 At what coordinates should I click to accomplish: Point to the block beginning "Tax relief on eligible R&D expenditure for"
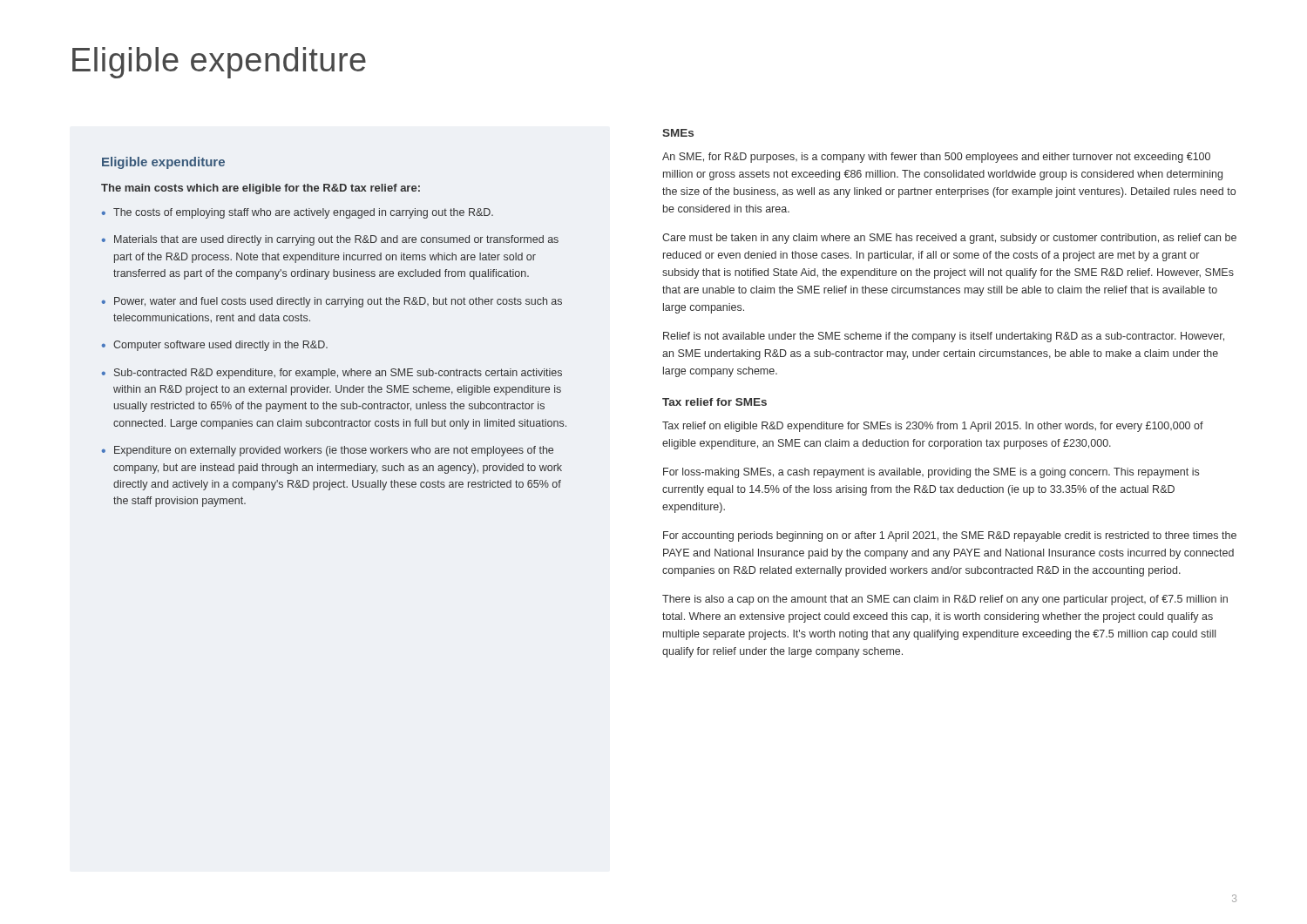tap(950, 435)
